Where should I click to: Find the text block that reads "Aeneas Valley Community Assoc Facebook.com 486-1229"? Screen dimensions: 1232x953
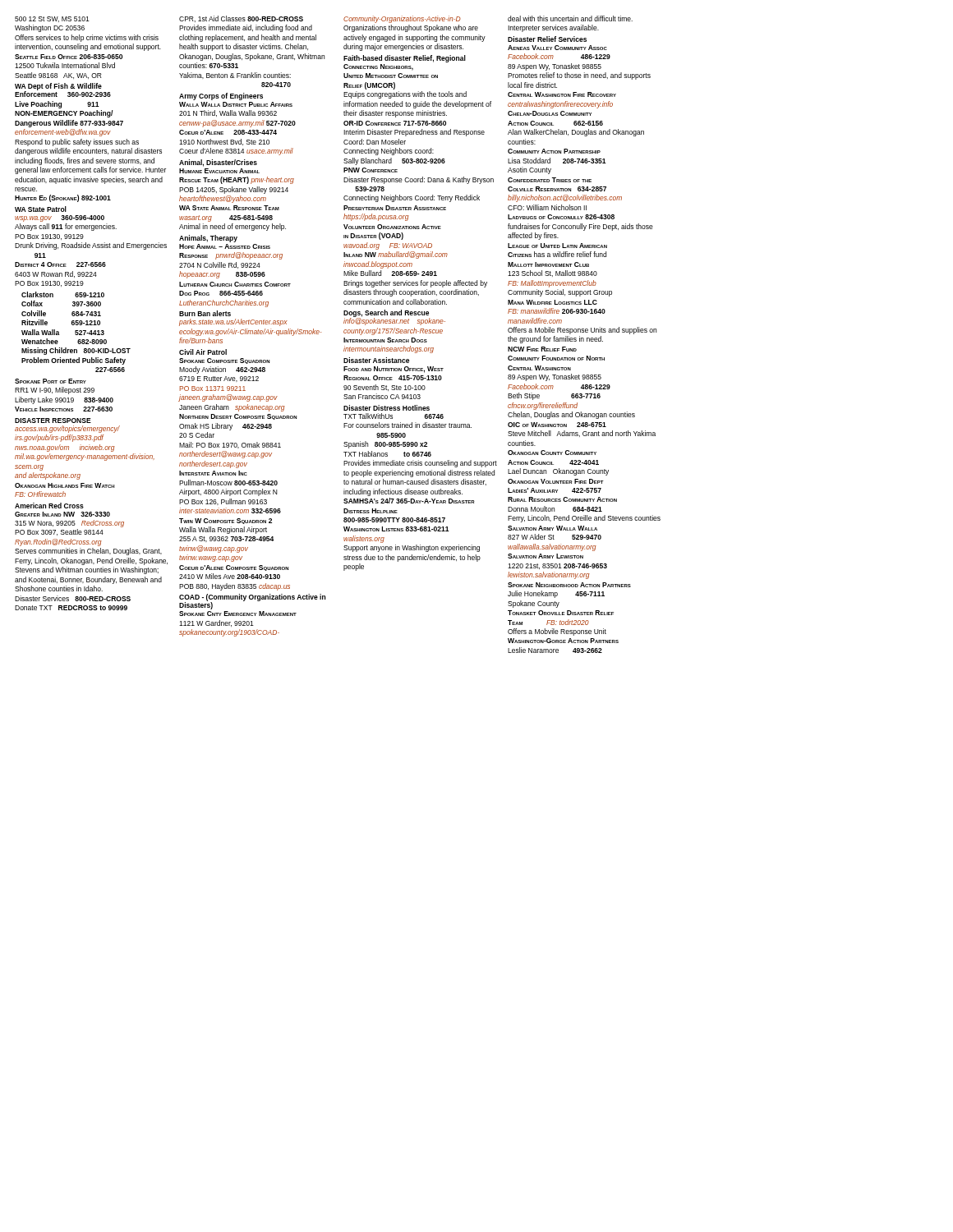pyautogui.click(x=586, y=350)
